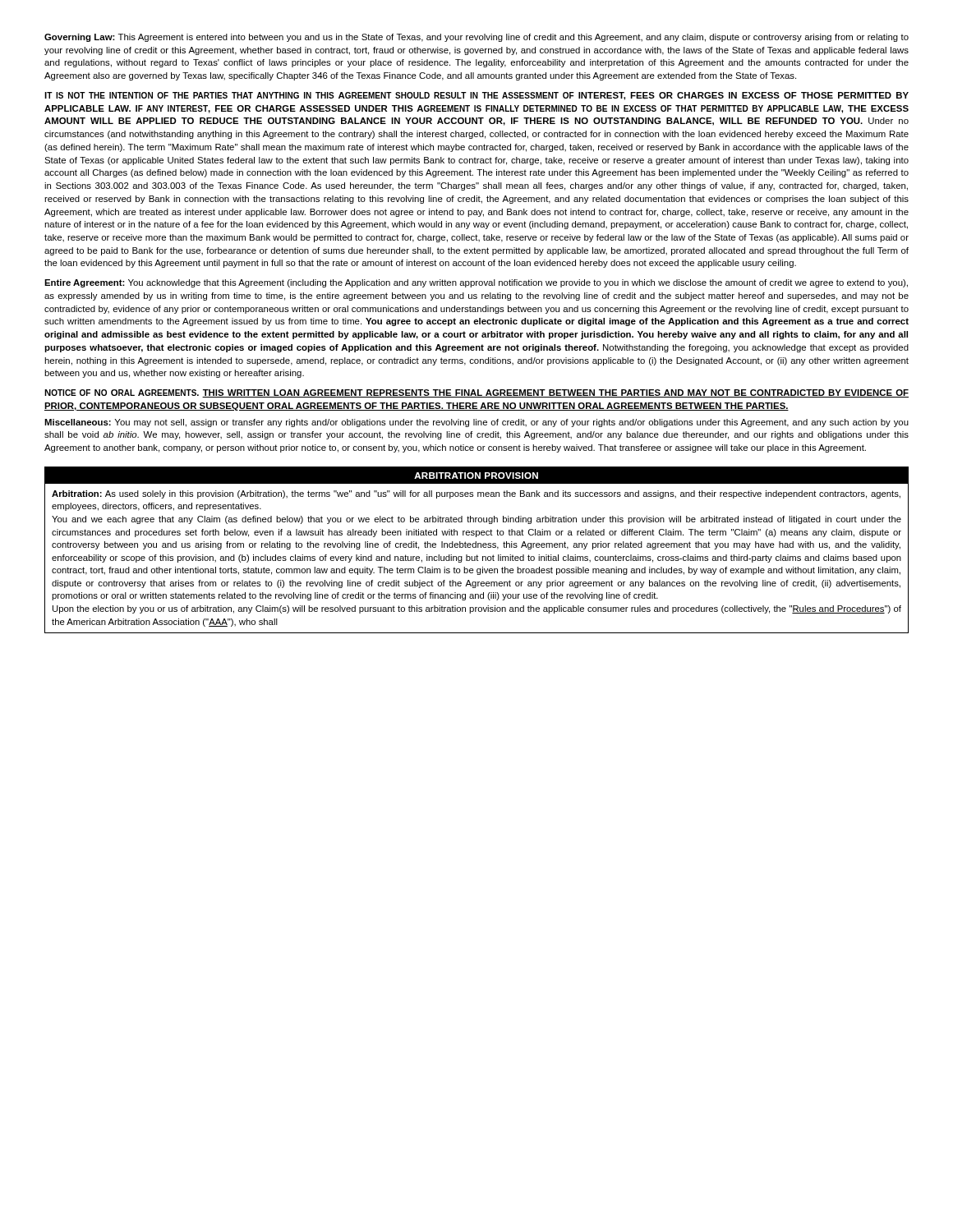Image resolution: width=953 pixels, height=1232 pixels.
Task: Locate the passage starting "ARBITRATION PROVISION"
Action: tap(476, 475)
